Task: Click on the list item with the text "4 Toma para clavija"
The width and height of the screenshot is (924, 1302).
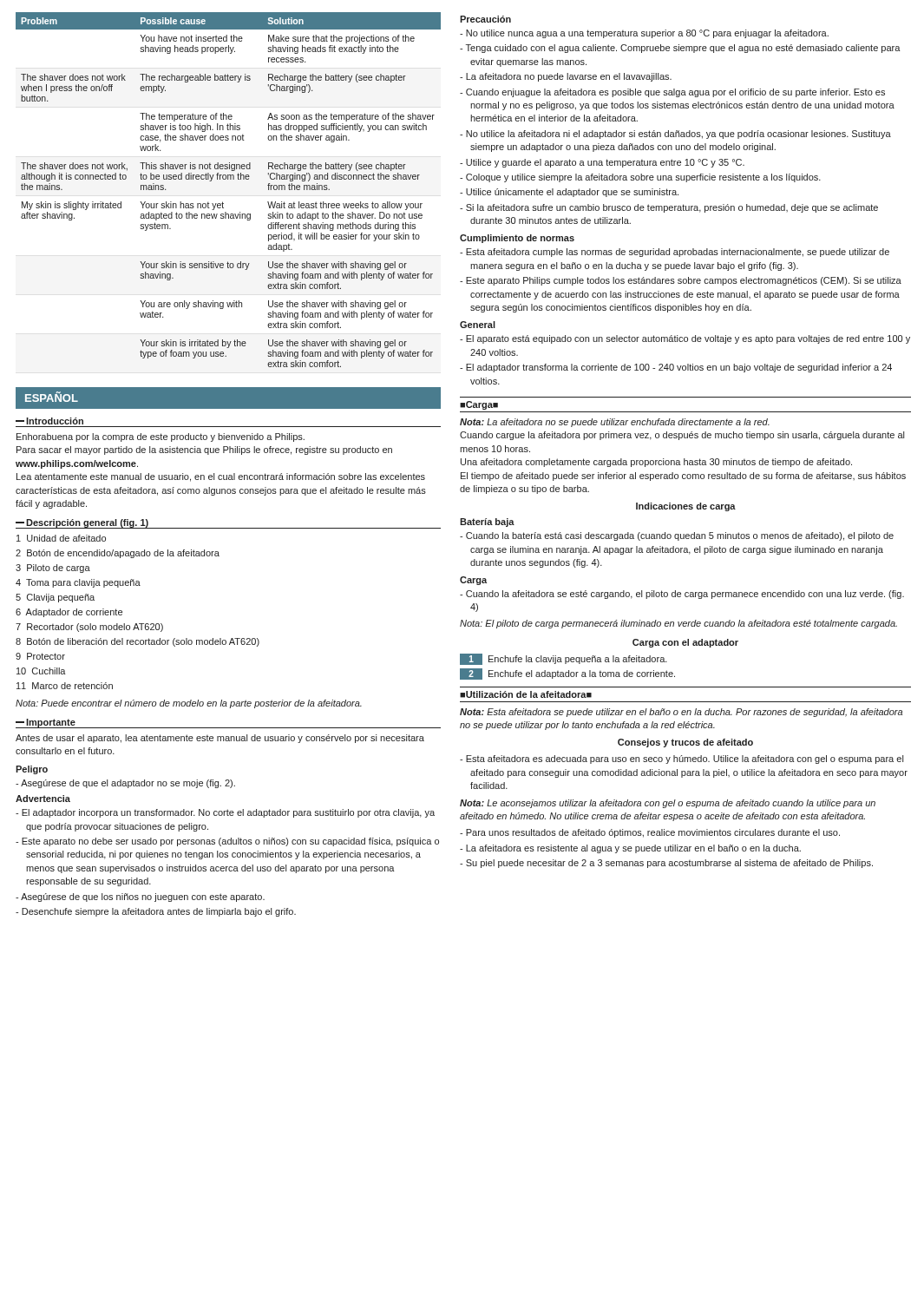Action: coord(78,583)
